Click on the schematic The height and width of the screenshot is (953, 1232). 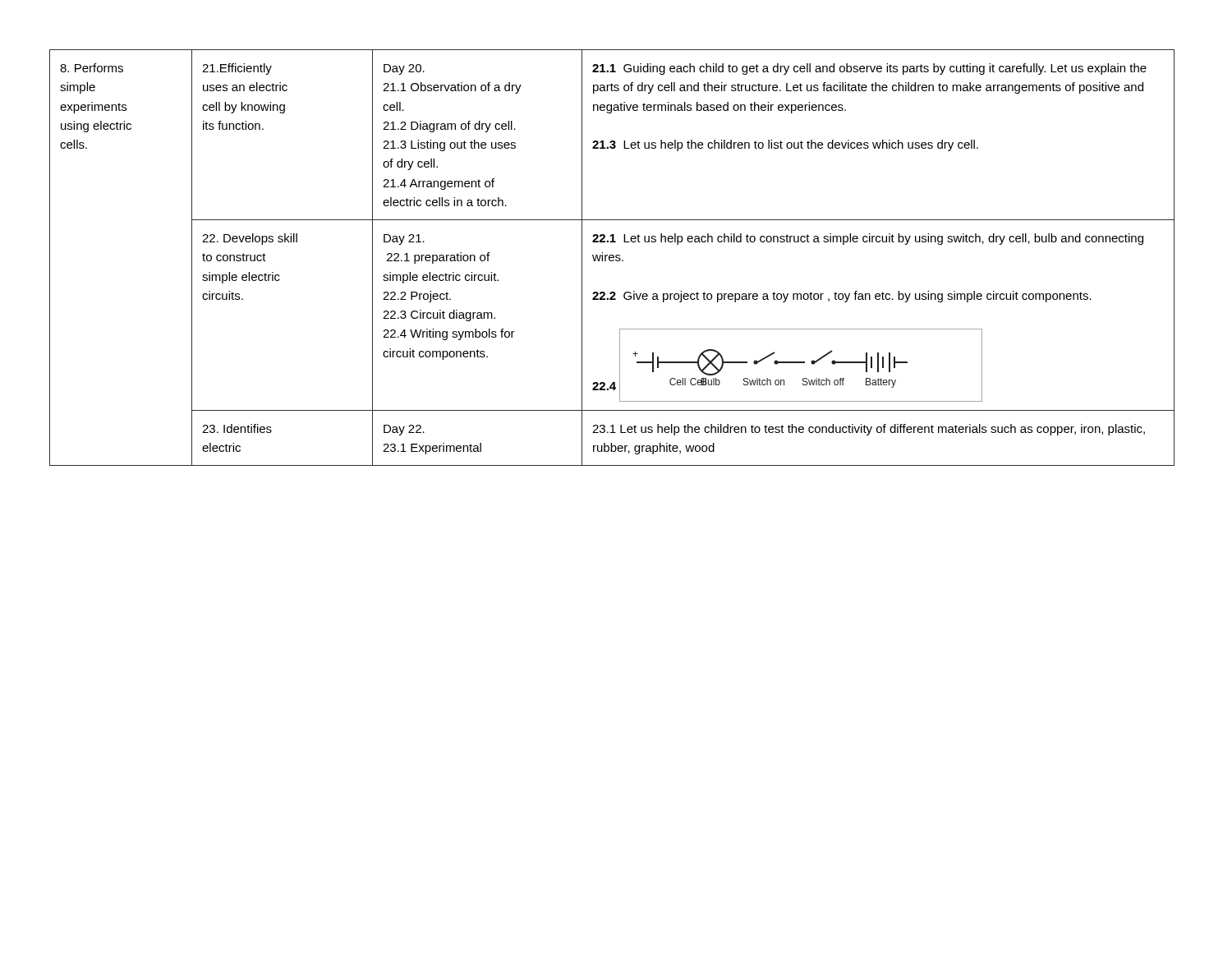tap(801, 365)
